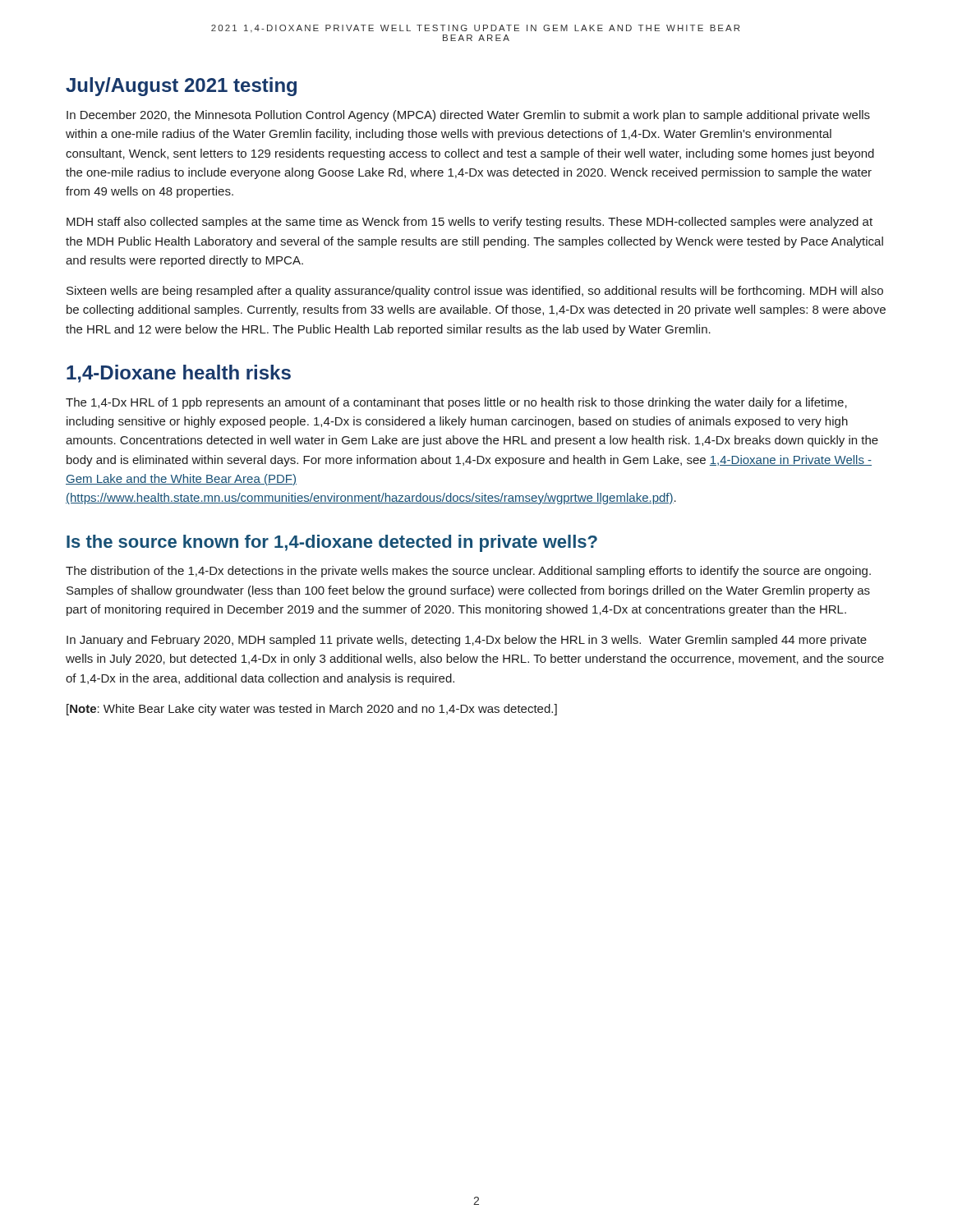
Task: Locate the text block containing "[Note: White Bear Lake city water"
Action: [312, 708]
